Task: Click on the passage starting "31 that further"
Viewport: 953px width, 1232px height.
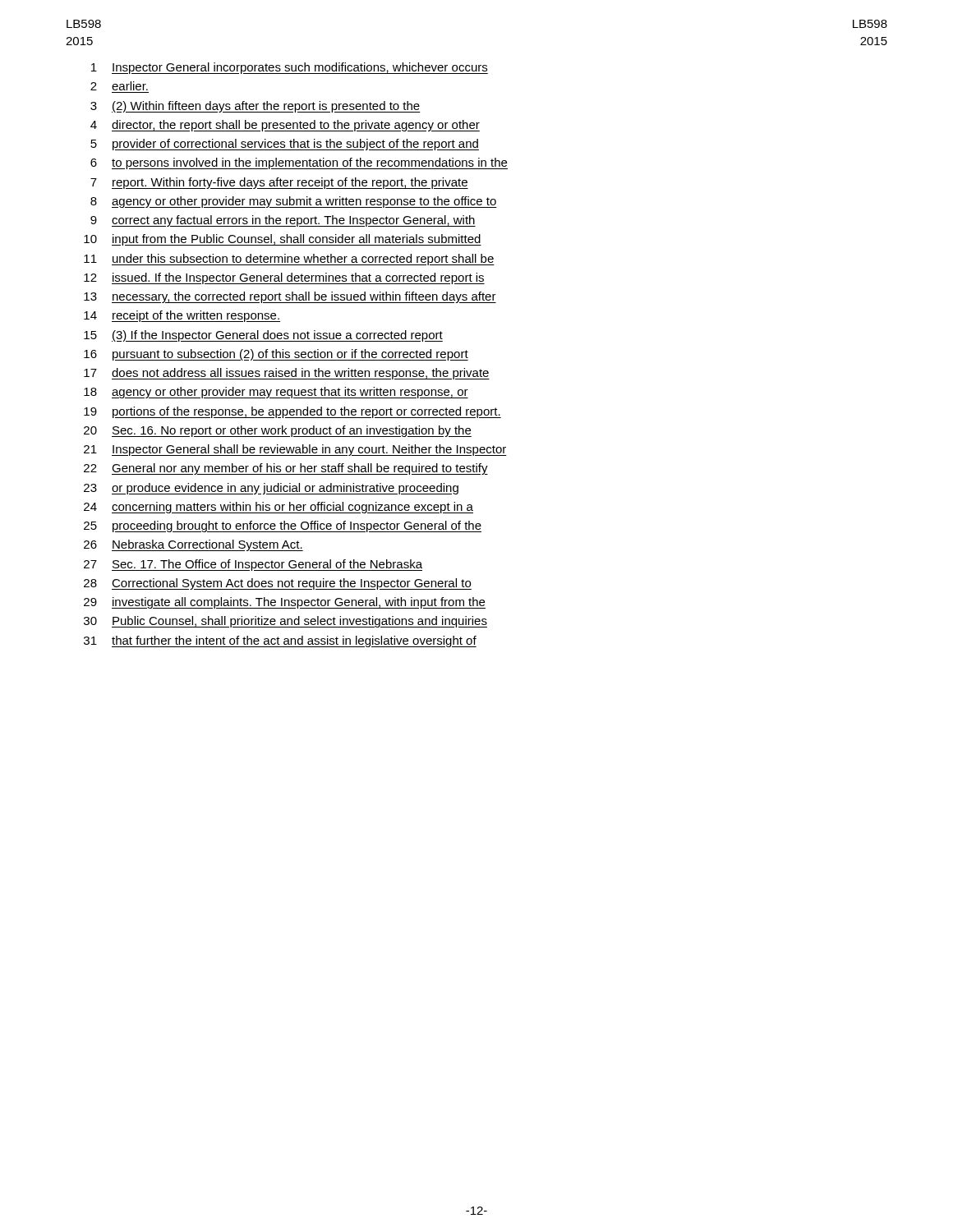Action: click(x=476, y=640)
